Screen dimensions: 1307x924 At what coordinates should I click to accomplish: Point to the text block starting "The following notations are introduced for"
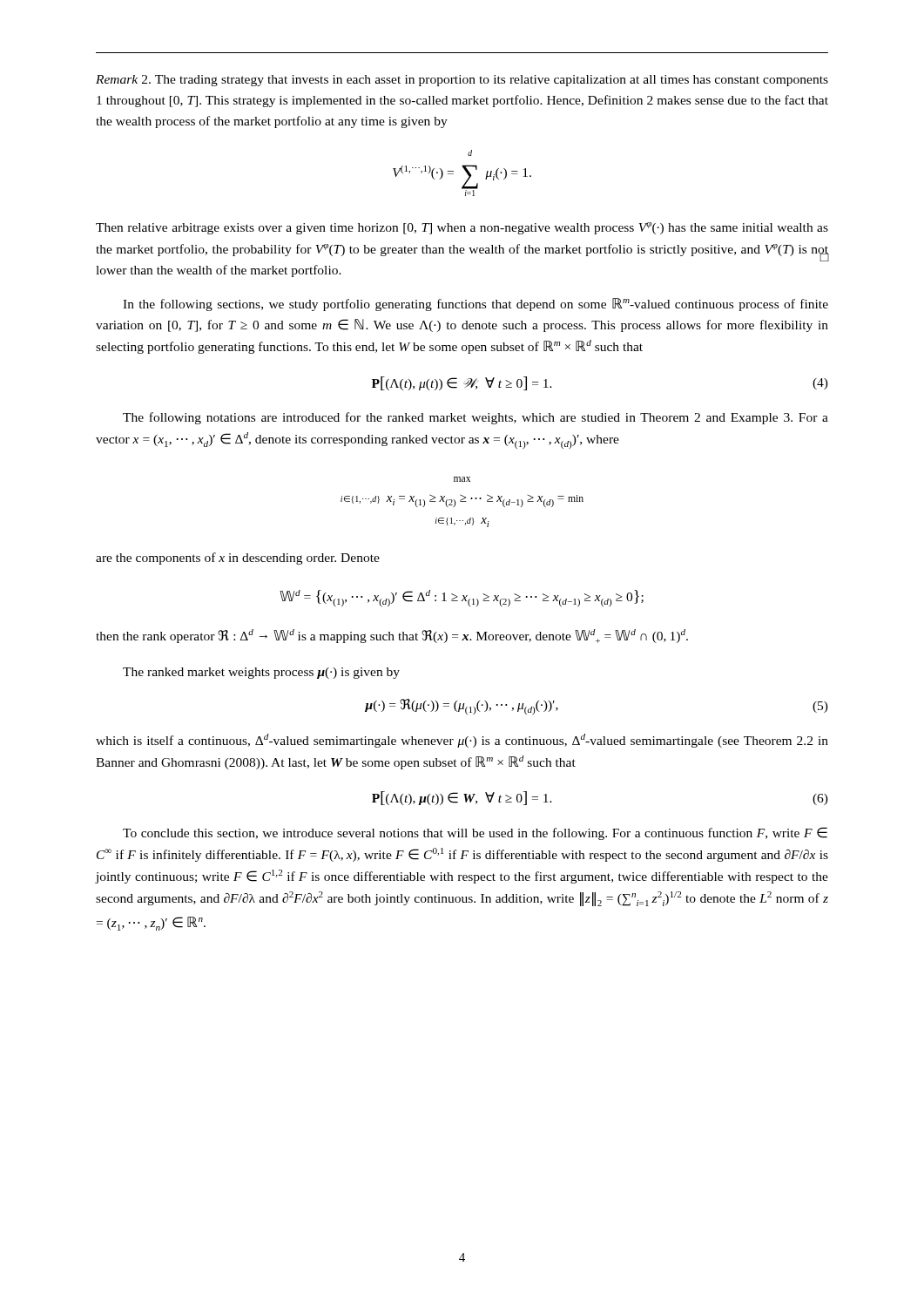(x=462, y=430)
